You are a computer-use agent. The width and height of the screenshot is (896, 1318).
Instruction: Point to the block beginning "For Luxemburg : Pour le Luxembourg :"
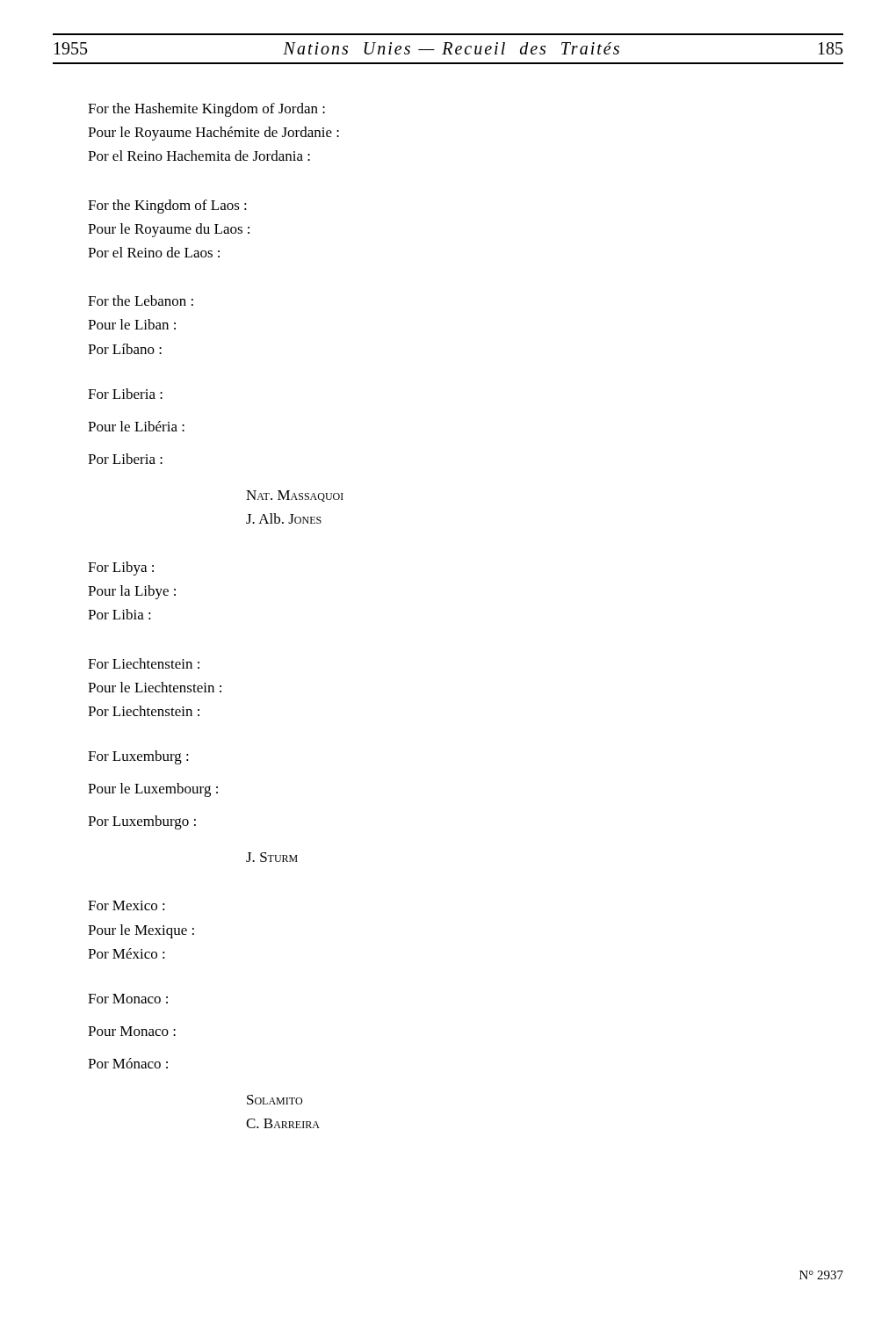tap(138, 757)
